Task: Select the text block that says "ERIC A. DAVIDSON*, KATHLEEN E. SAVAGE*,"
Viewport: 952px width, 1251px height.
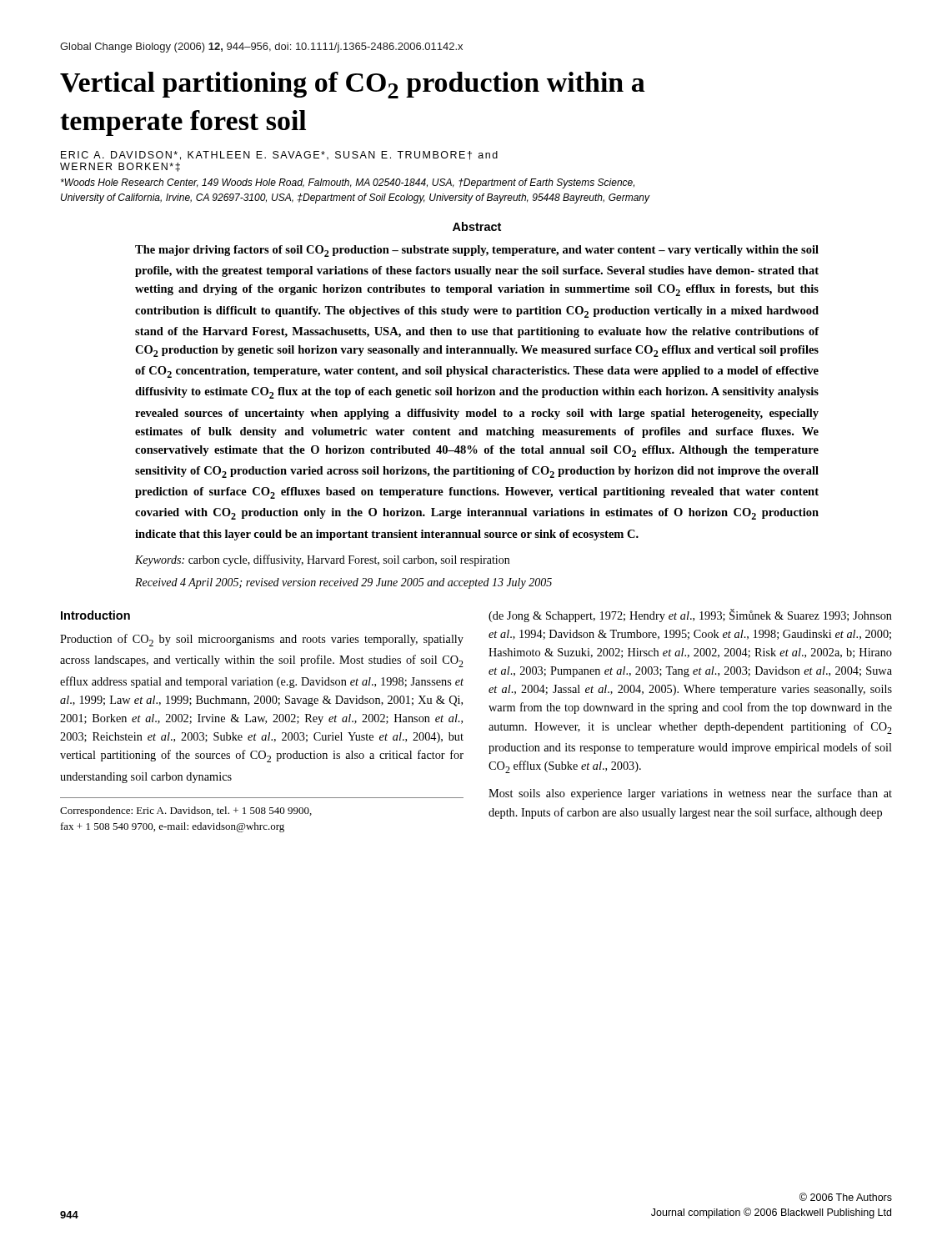Action: [x=280, y=161]
